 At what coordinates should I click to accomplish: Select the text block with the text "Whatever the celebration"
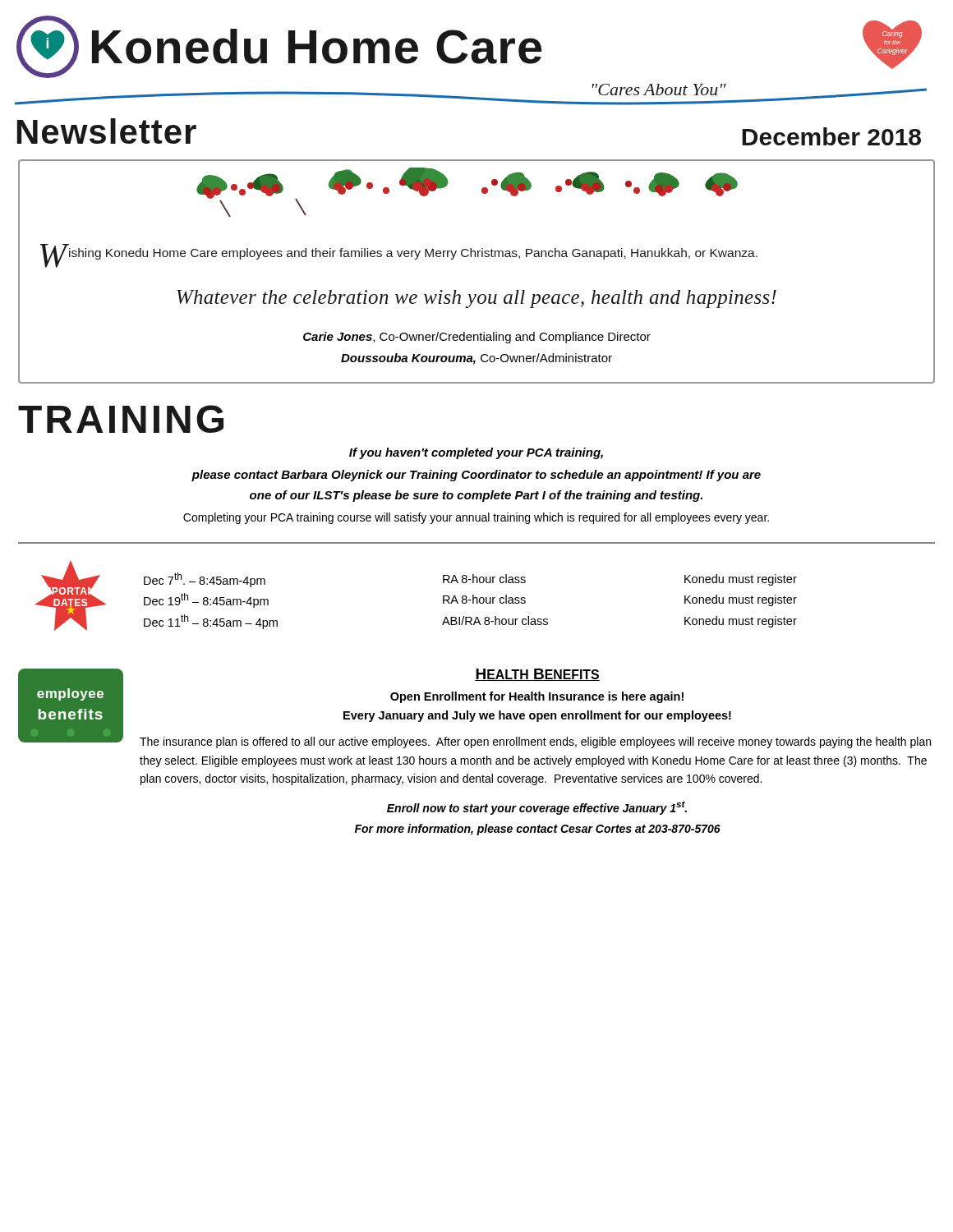[476, 297]
